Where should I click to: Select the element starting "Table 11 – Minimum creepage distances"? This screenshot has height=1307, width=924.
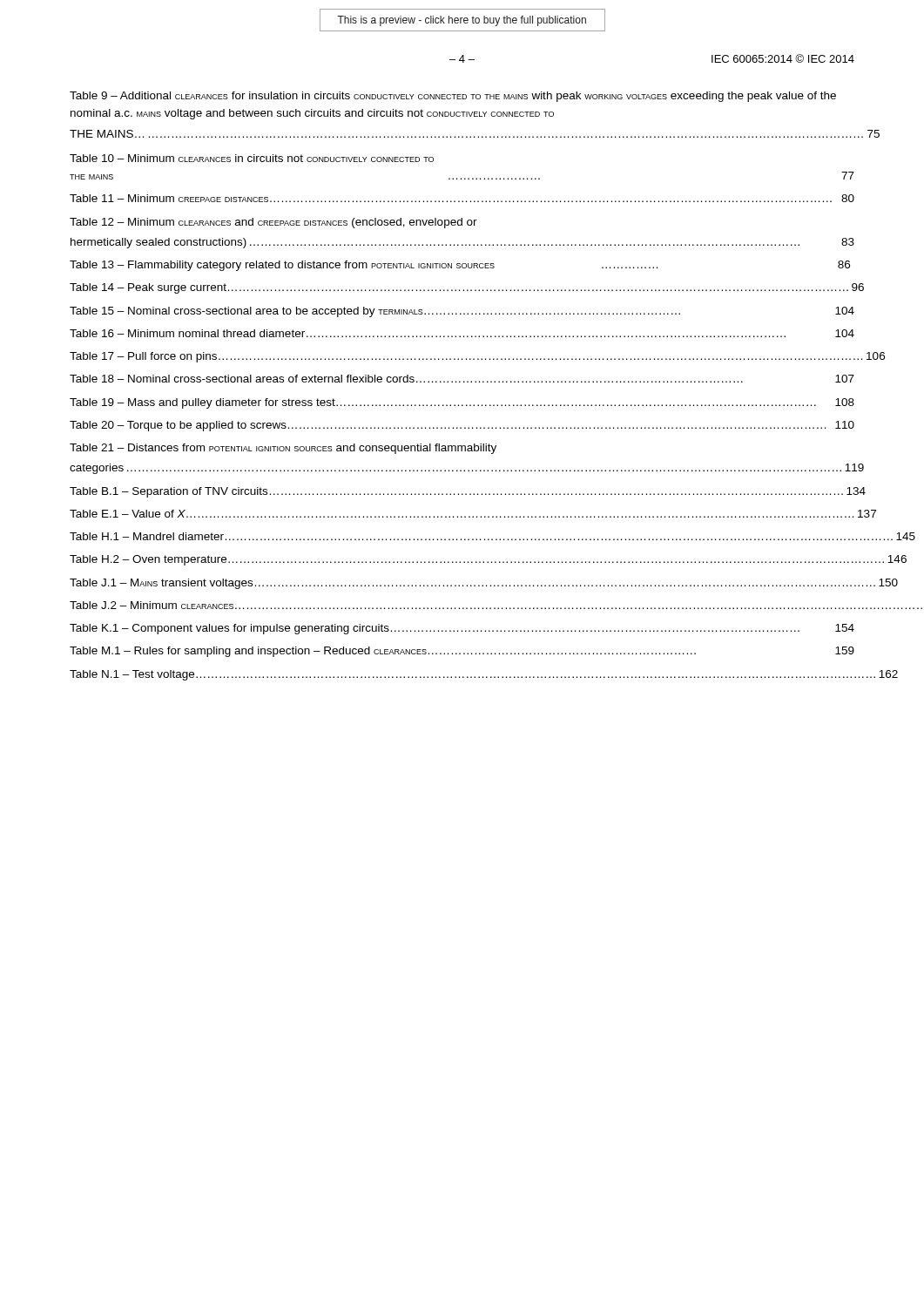coord(462,199)
